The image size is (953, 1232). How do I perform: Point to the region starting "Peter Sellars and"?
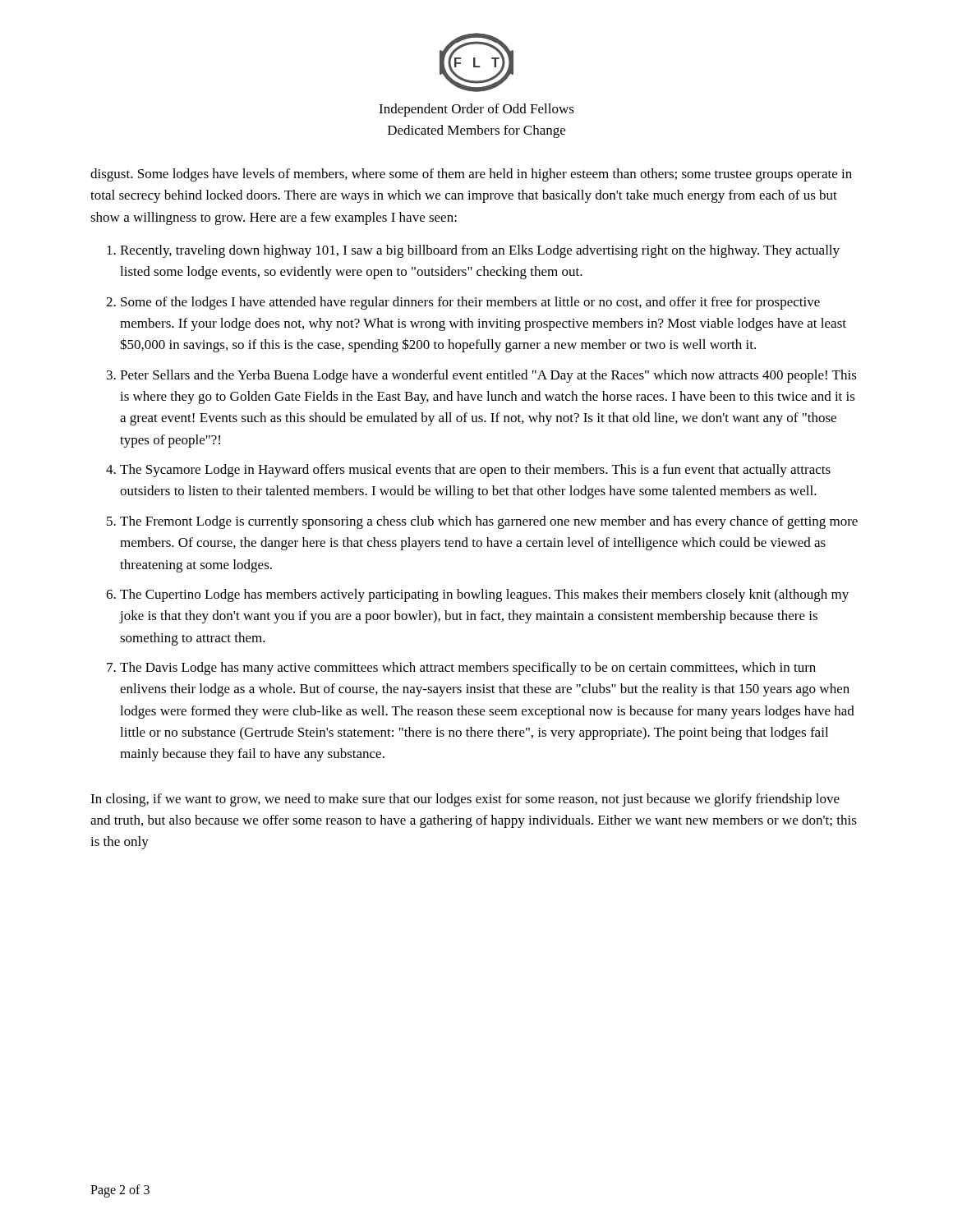[x=488, y=407]
